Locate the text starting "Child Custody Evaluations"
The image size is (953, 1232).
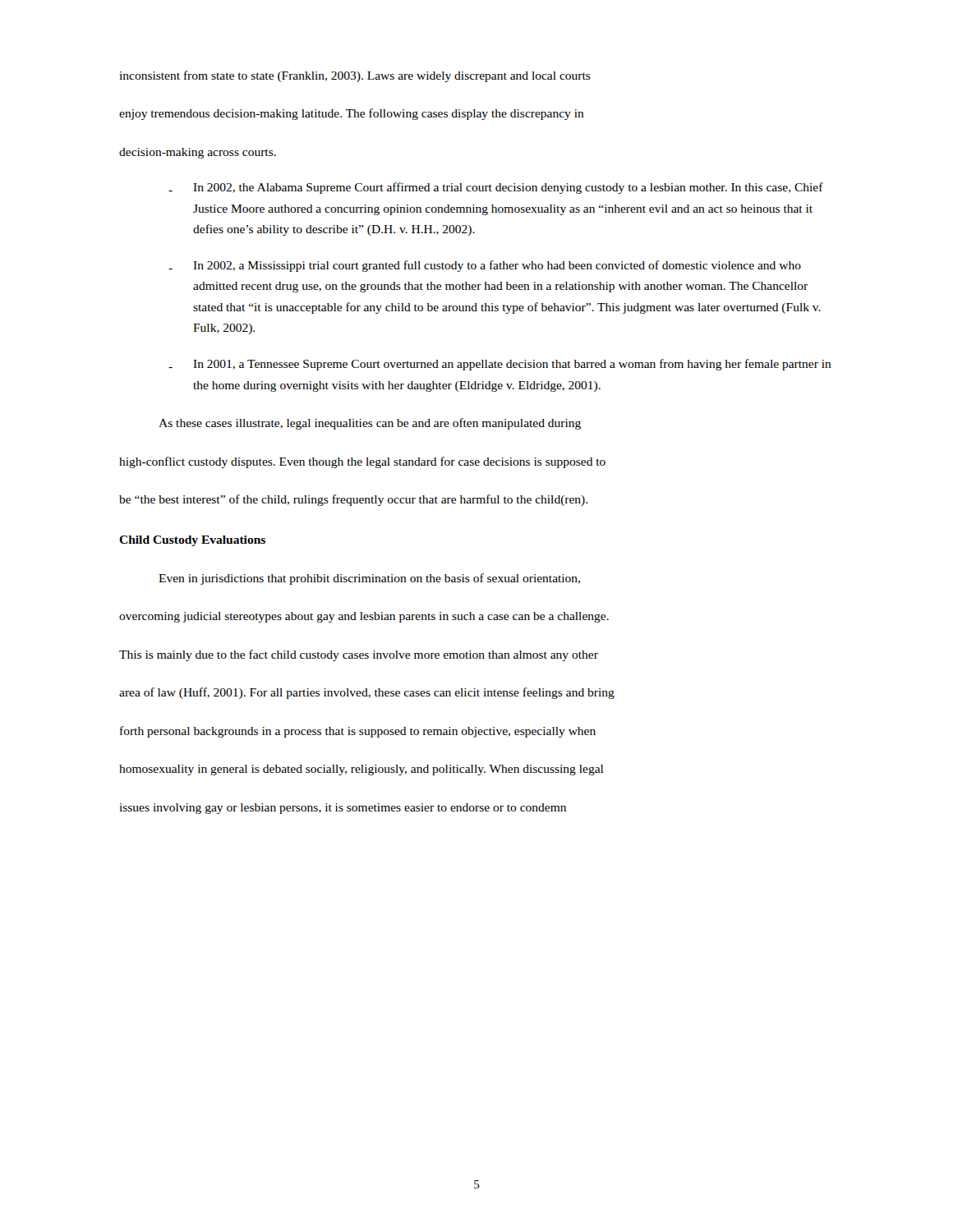pos(192,539)
